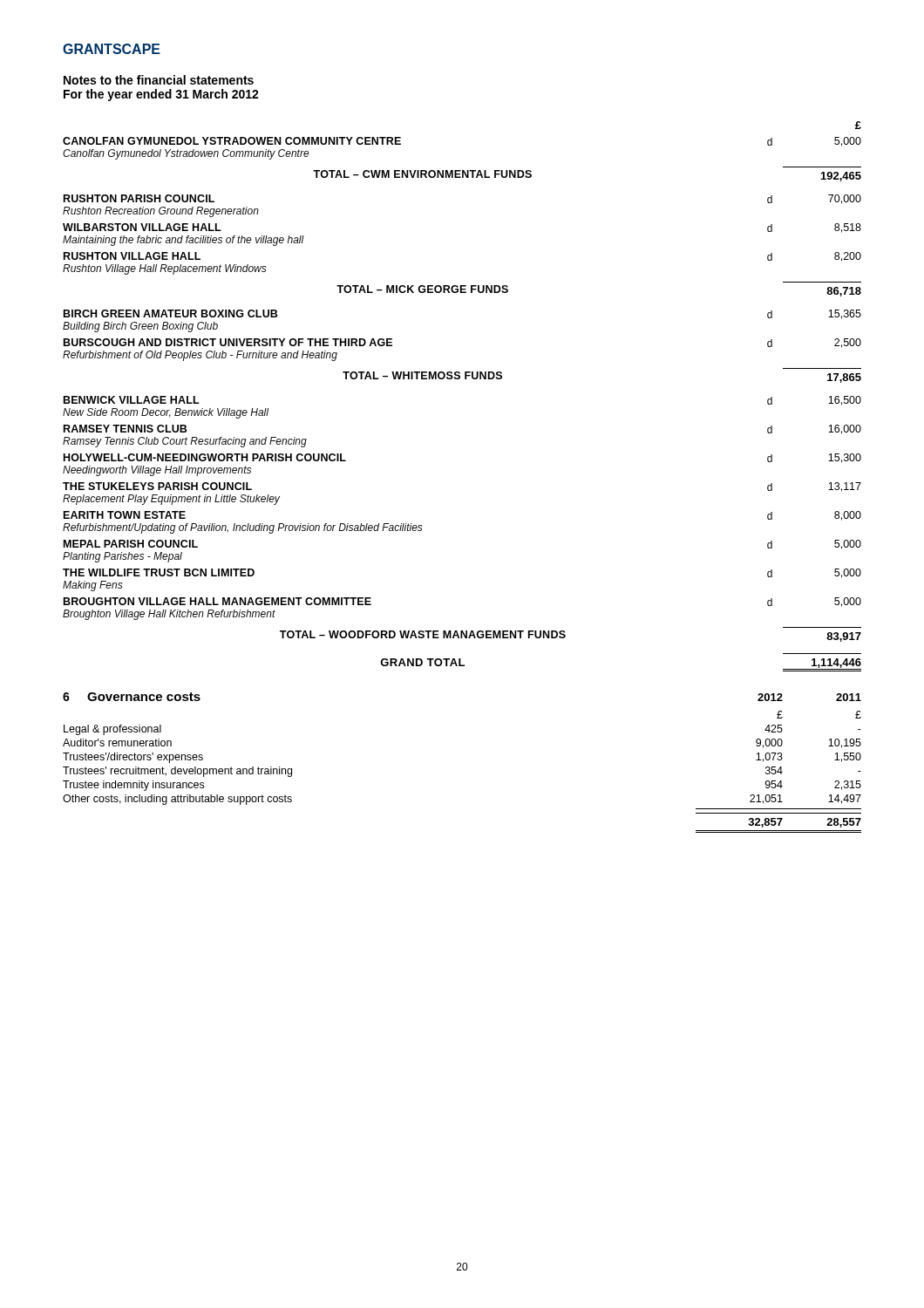Navigate to the passage starting "6 Governance costs 2012"

(141, 696)
